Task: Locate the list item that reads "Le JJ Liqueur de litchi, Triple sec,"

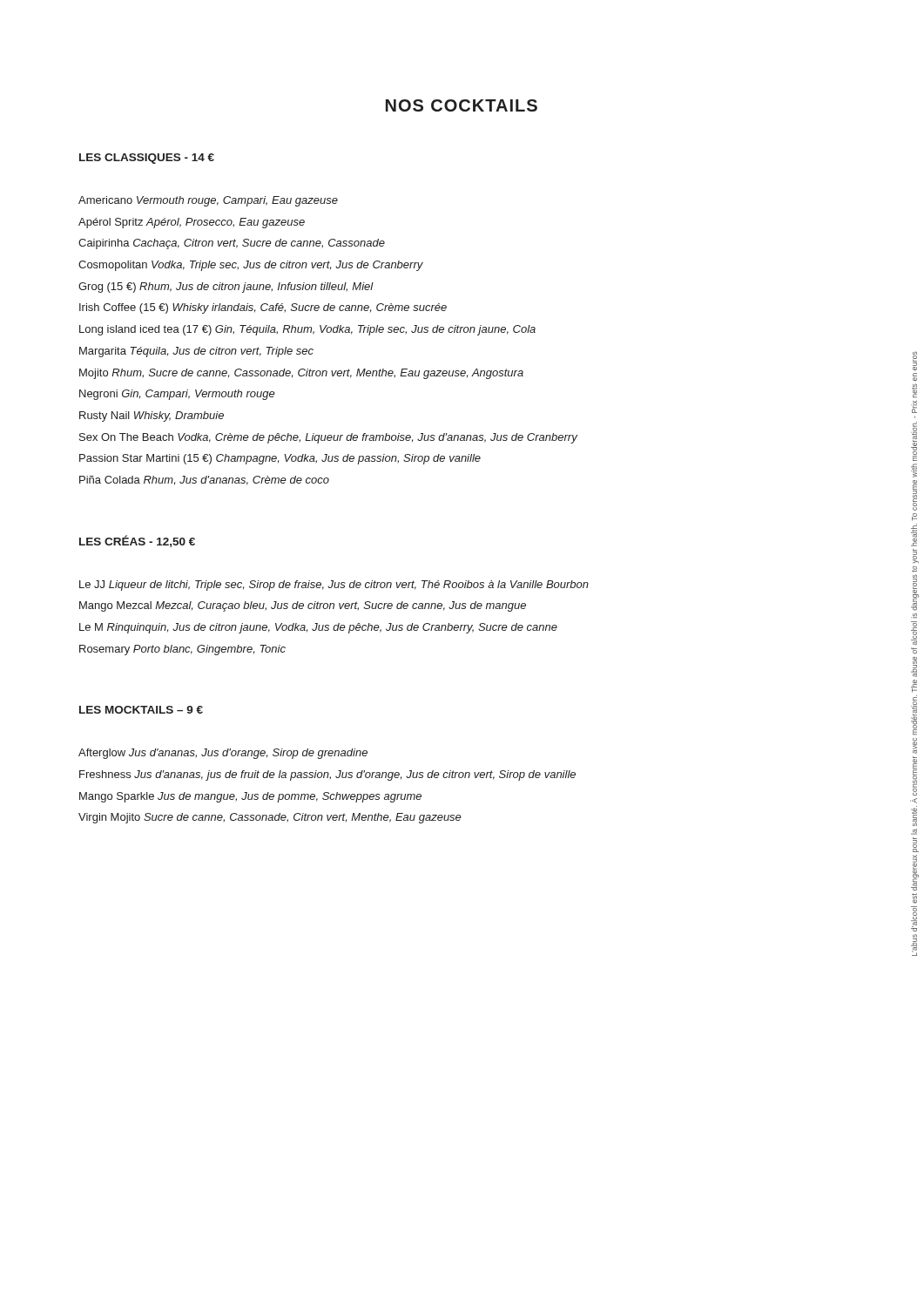Action: tap(334, 584)
